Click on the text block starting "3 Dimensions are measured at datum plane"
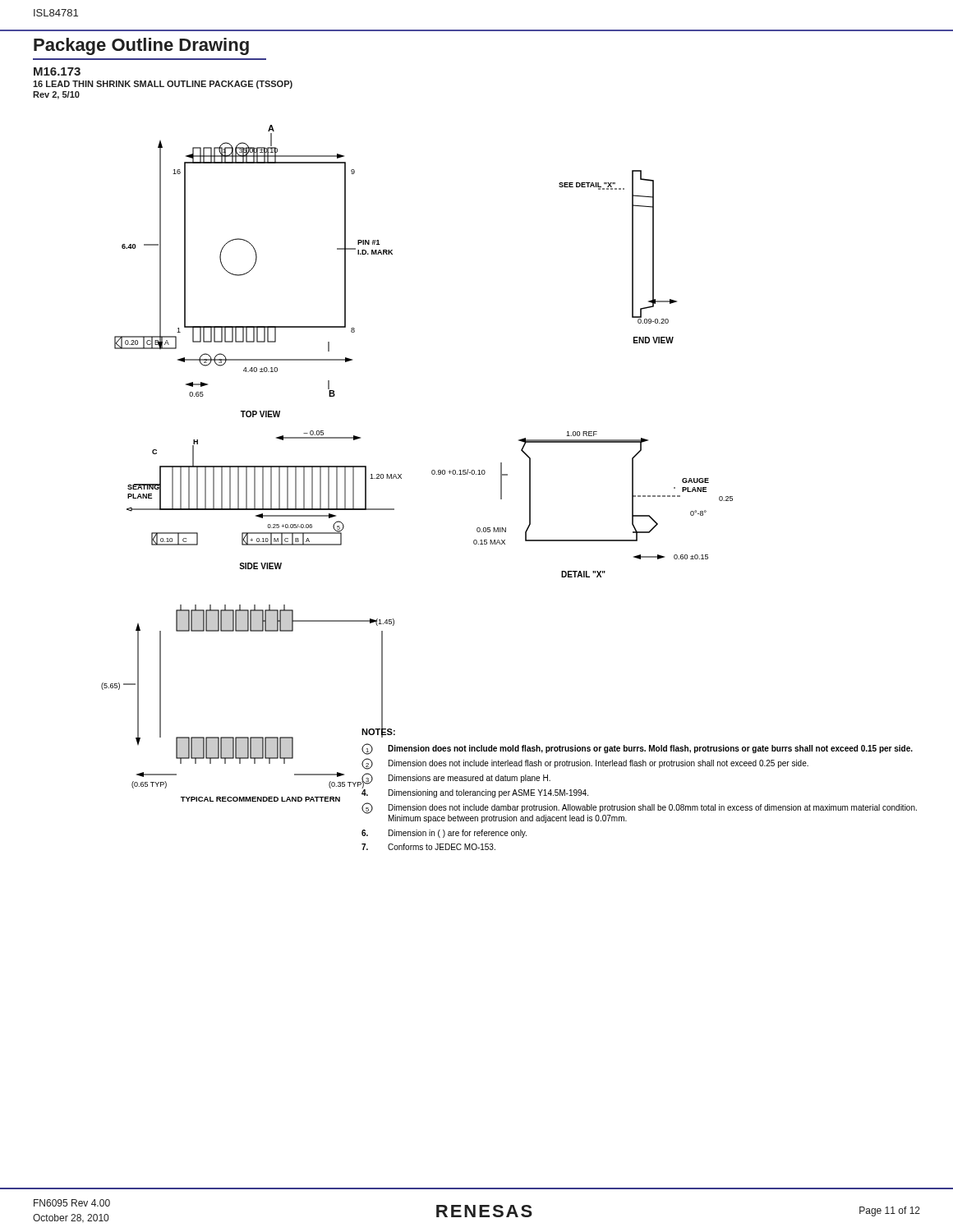953x1232 pixels. 456,779
